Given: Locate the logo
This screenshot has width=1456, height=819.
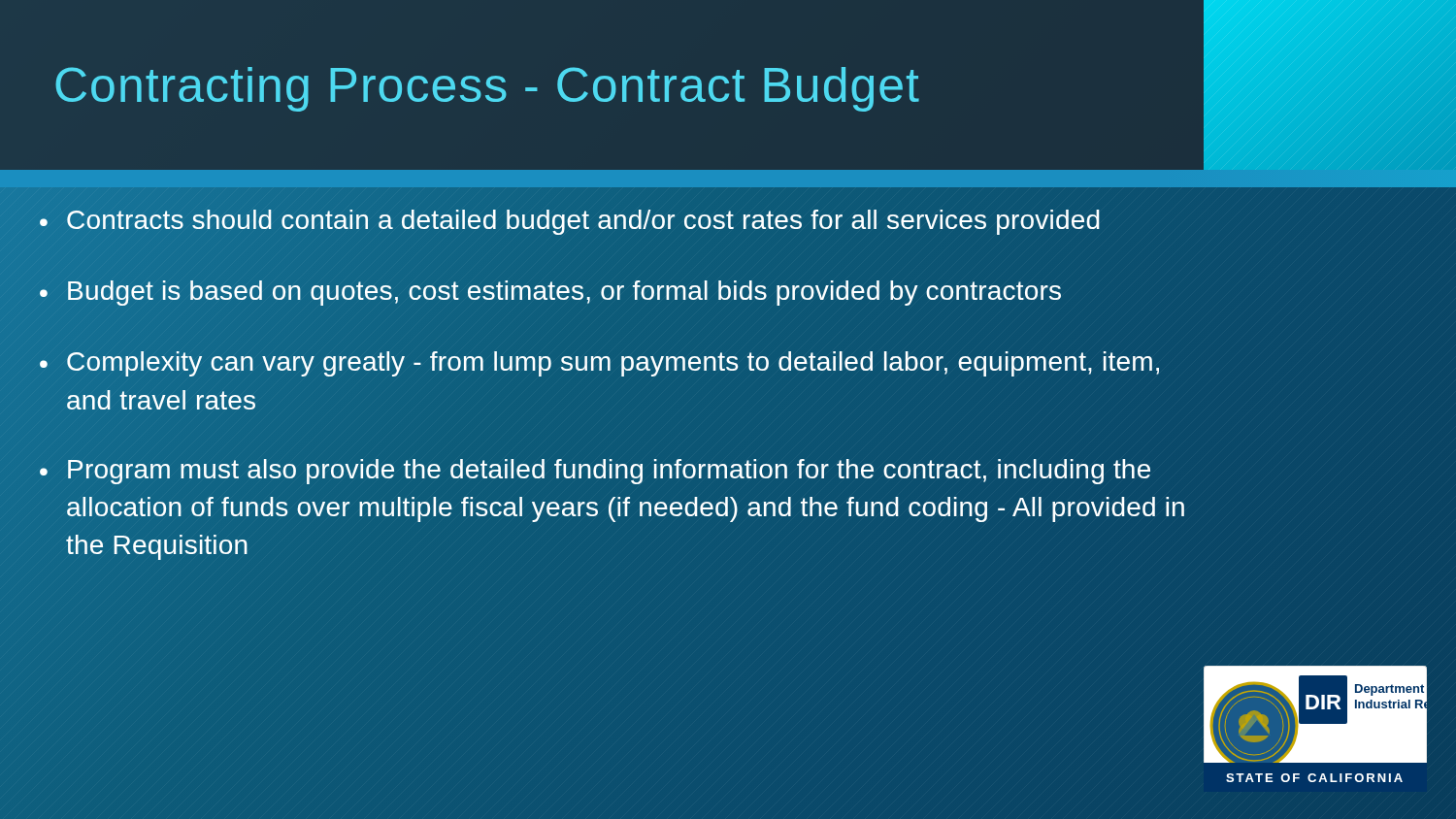Looking at the screenshot, I should pos(1315,729).
